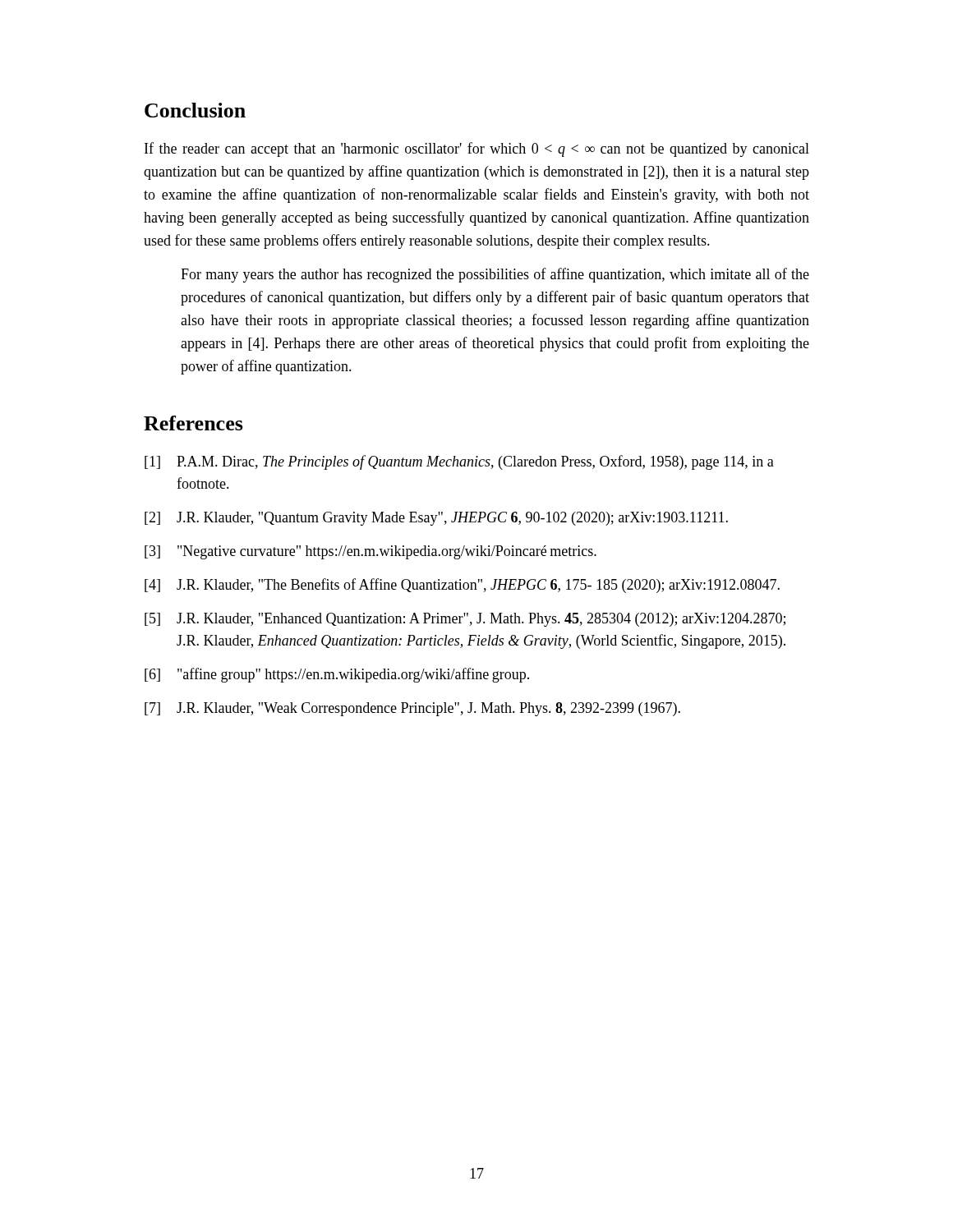
Task: Locate the list item that says "[5] J.R. Klauder, "Enhanced"
Action: [476, 630]
